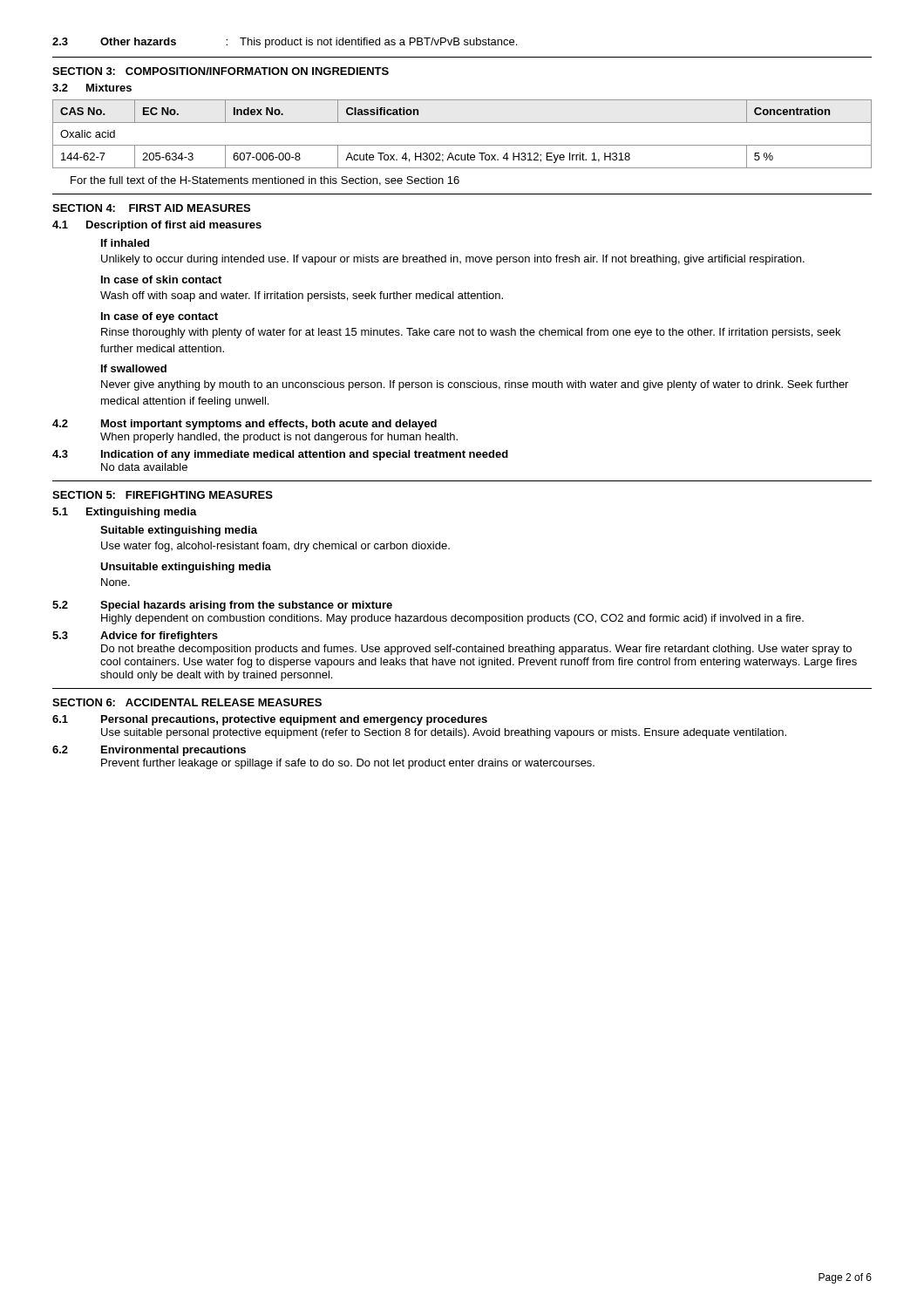The width and height of the screenshot is (924, 1308).
Task: Click on the table containing "5 %"
Action: point(462,134)
